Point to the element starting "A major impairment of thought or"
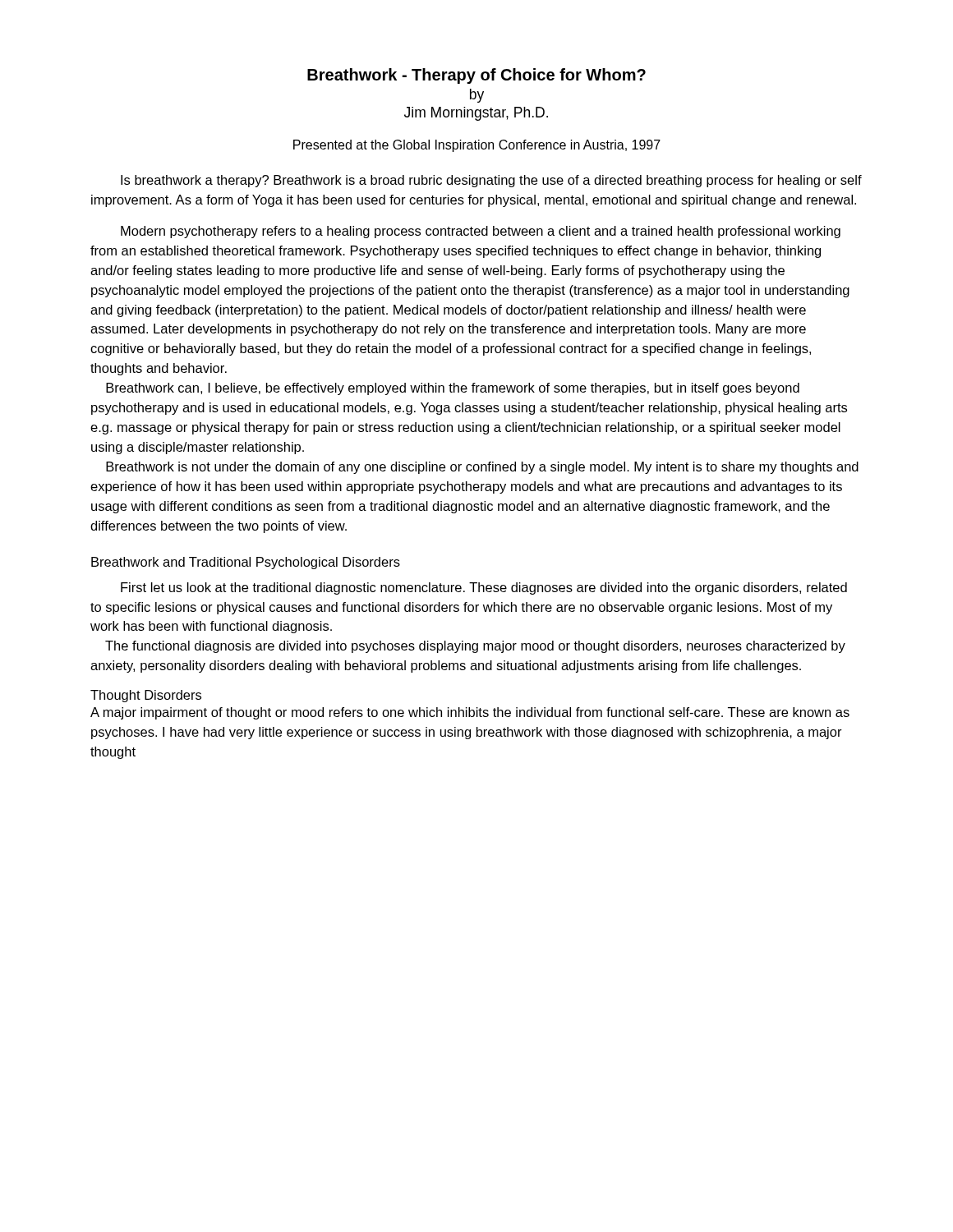Screen dimensions: 1232x953 tap(470, 732)
